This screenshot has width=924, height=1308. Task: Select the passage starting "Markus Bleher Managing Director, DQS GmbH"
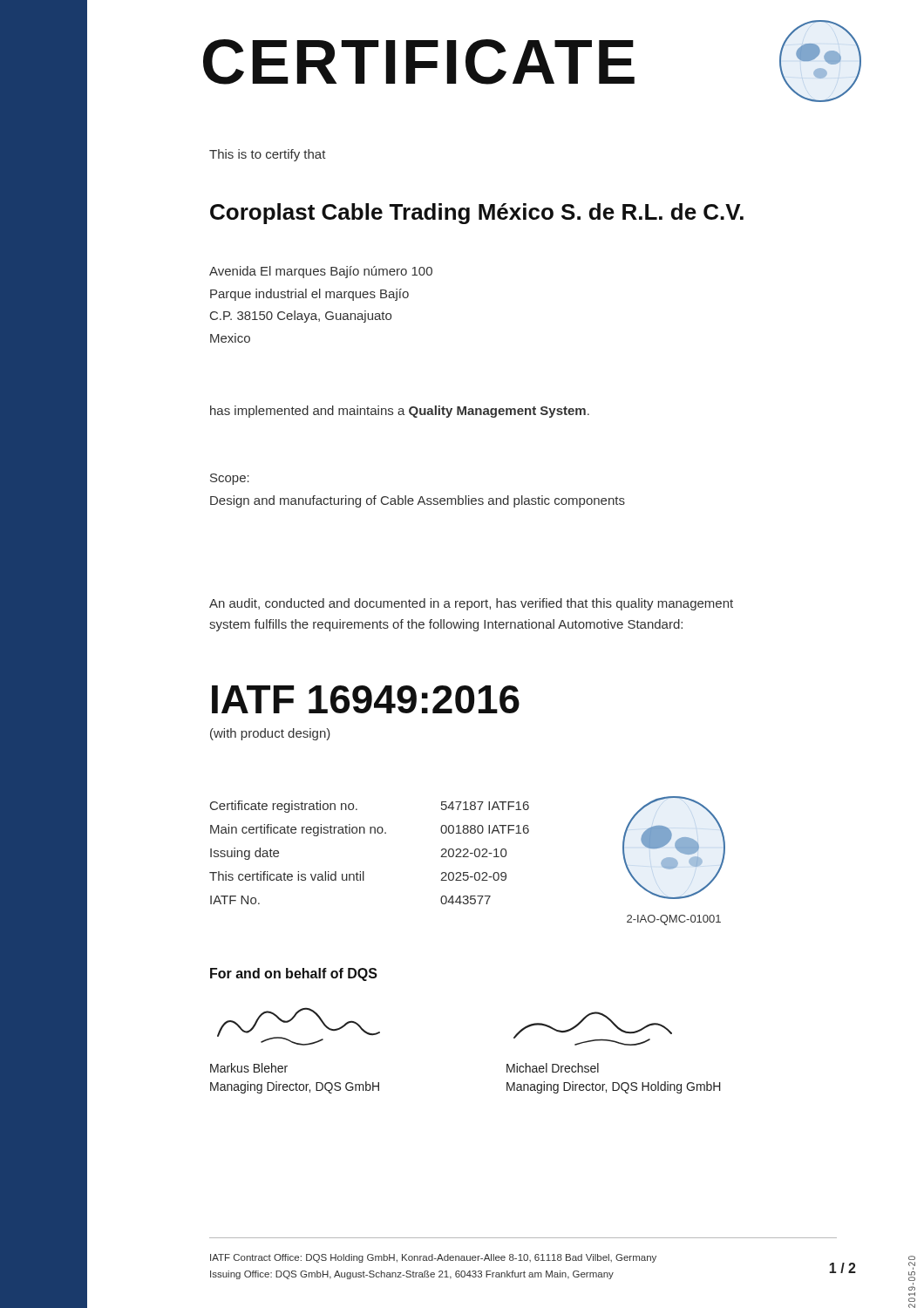click(295, 1077)
